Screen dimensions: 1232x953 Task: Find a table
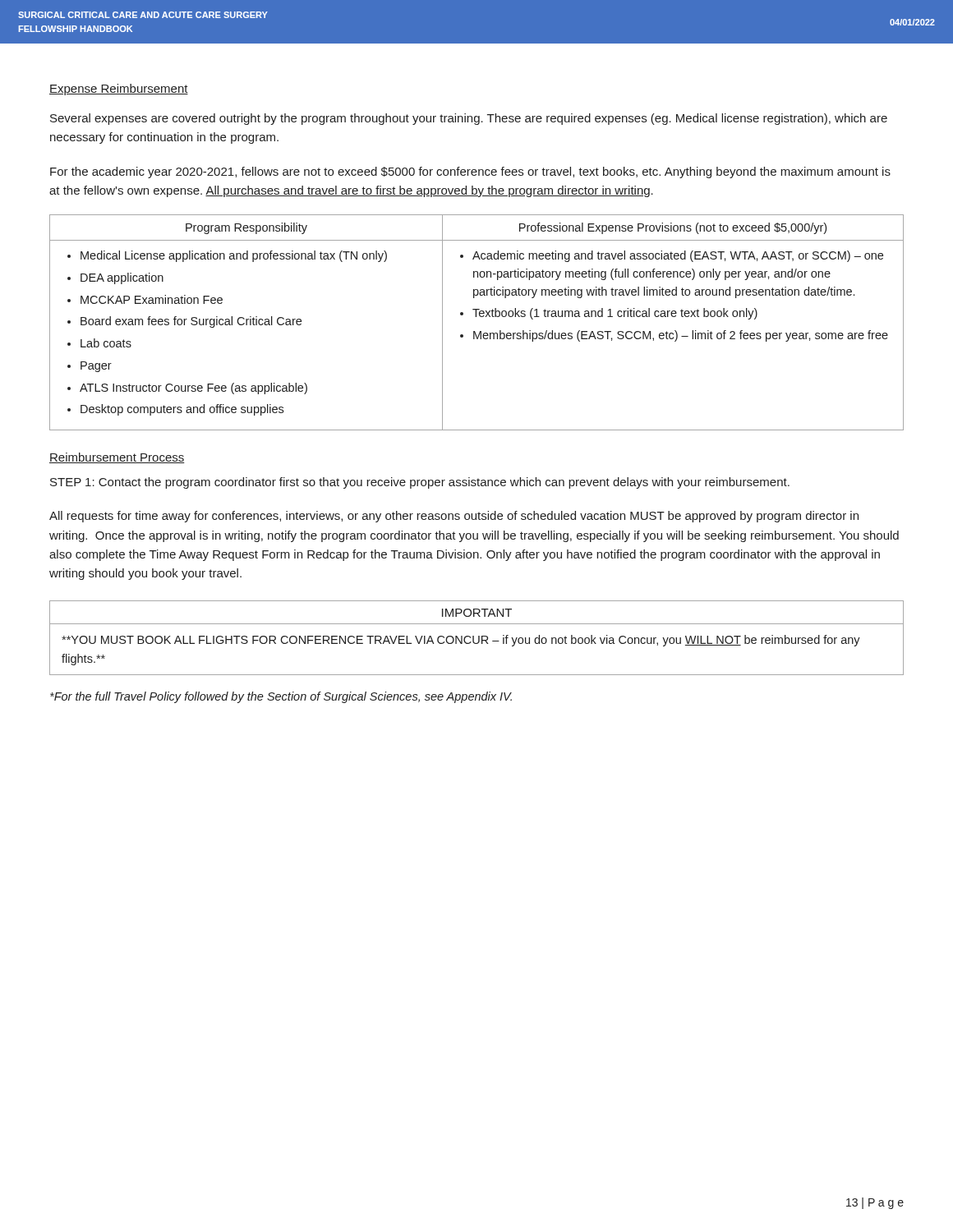pos(476,322)
